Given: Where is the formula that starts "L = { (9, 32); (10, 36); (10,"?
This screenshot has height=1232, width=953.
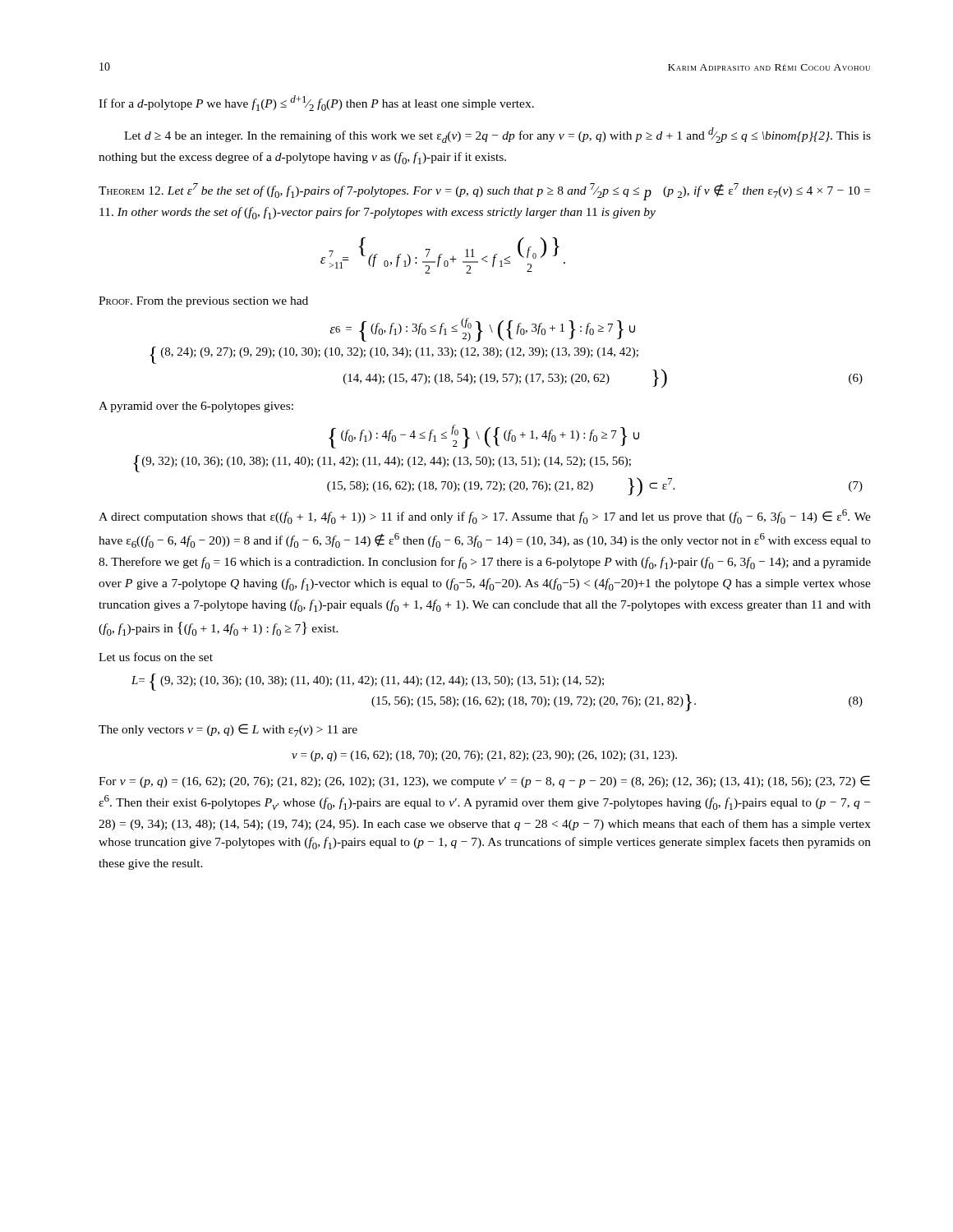Looking at the screenshot, I should [501, 691].
